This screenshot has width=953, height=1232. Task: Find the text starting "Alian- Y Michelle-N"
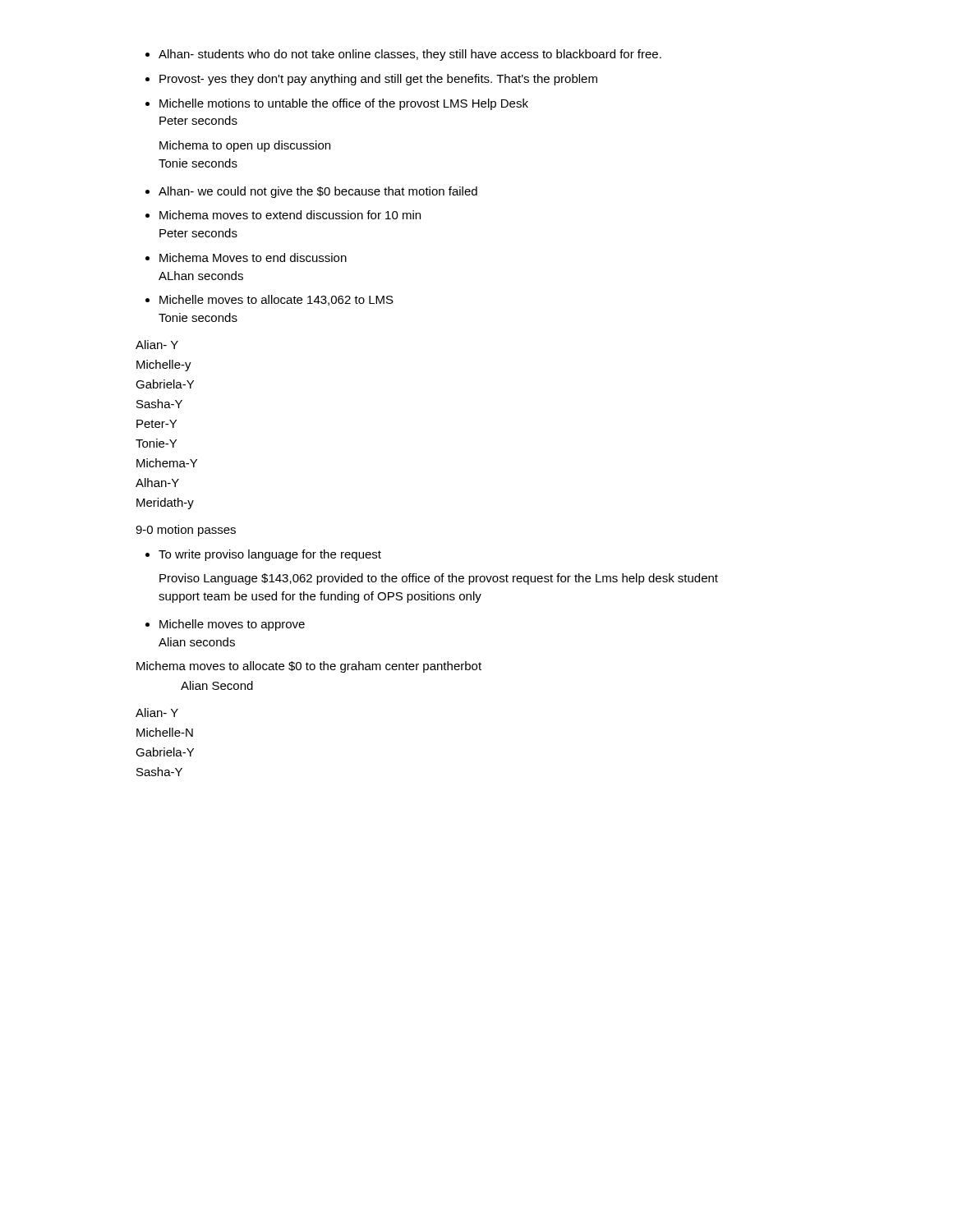point(157,713)
